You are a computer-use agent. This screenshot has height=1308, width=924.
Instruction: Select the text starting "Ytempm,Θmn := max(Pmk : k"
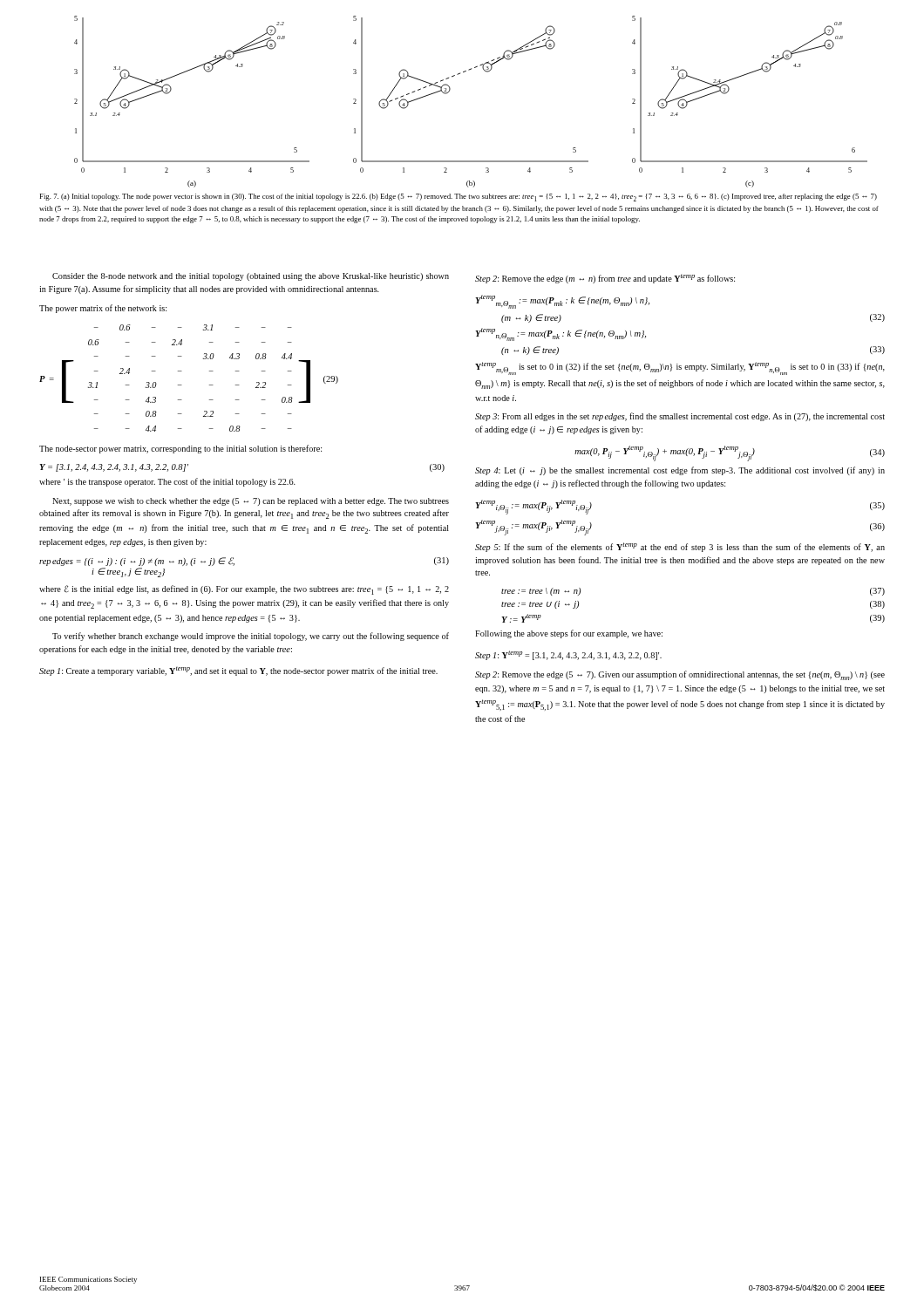[562, 302]
